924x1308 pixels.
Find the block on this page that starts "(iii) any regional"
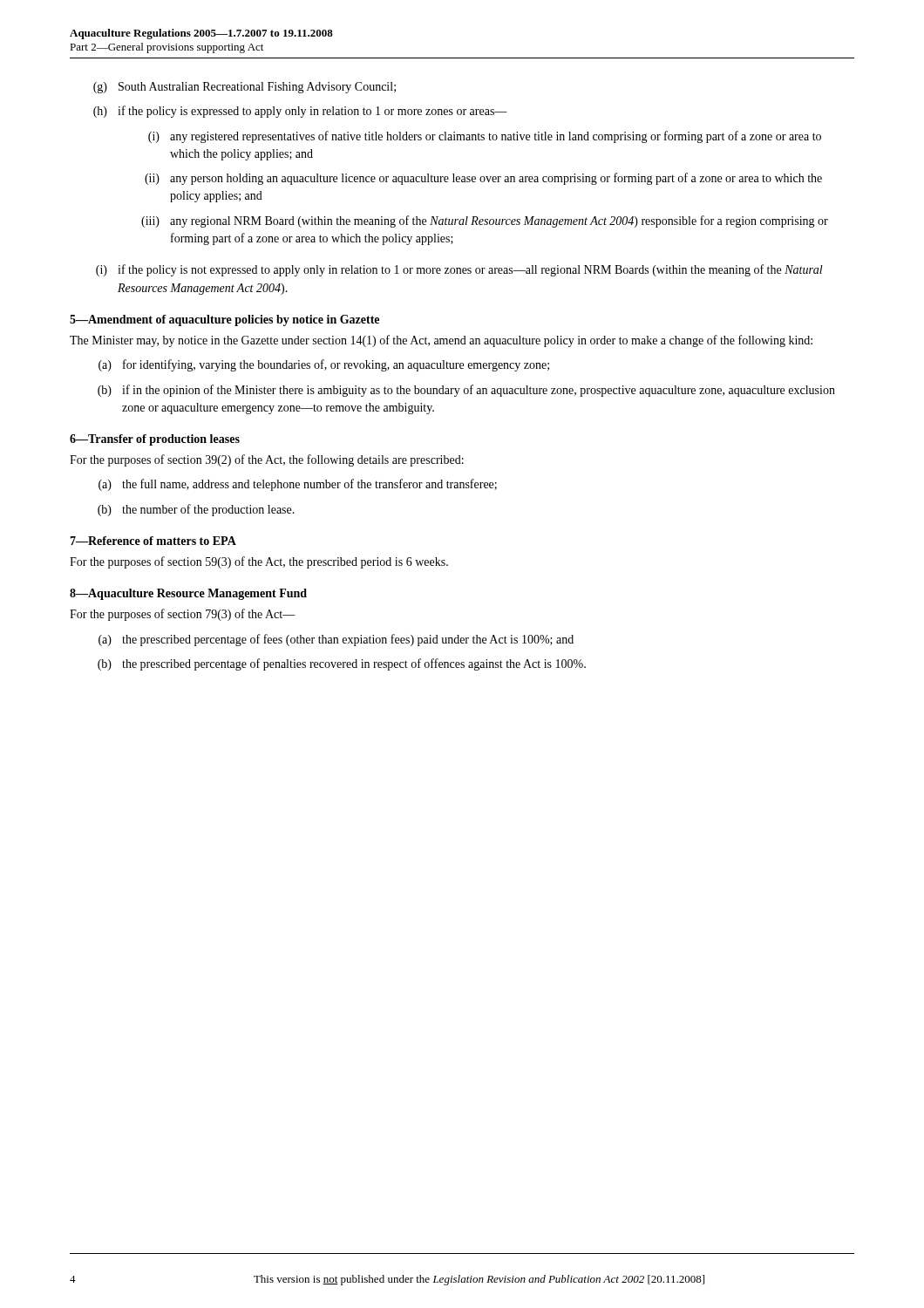486,230
